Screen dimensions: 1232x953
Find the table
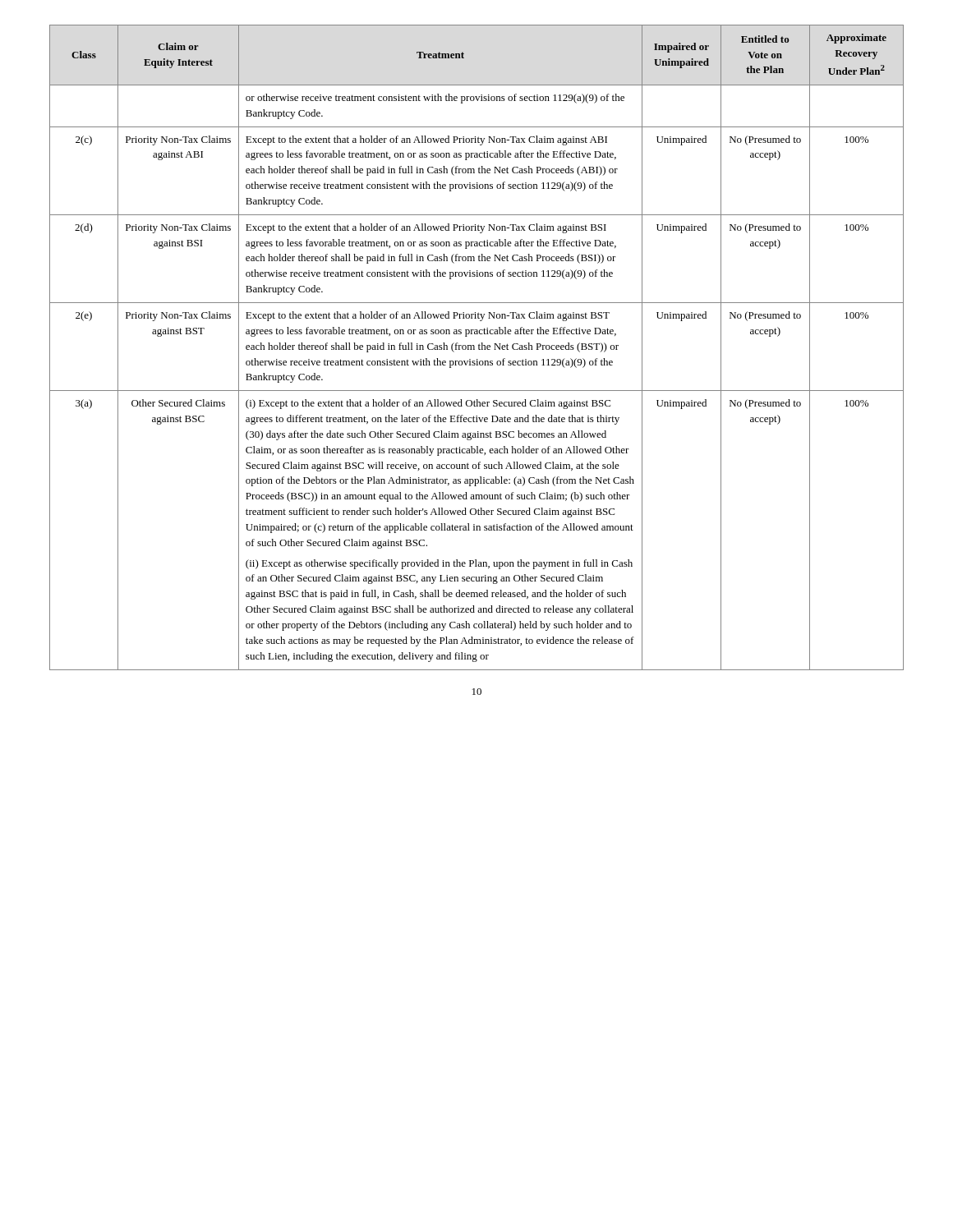tap(476, 347)
